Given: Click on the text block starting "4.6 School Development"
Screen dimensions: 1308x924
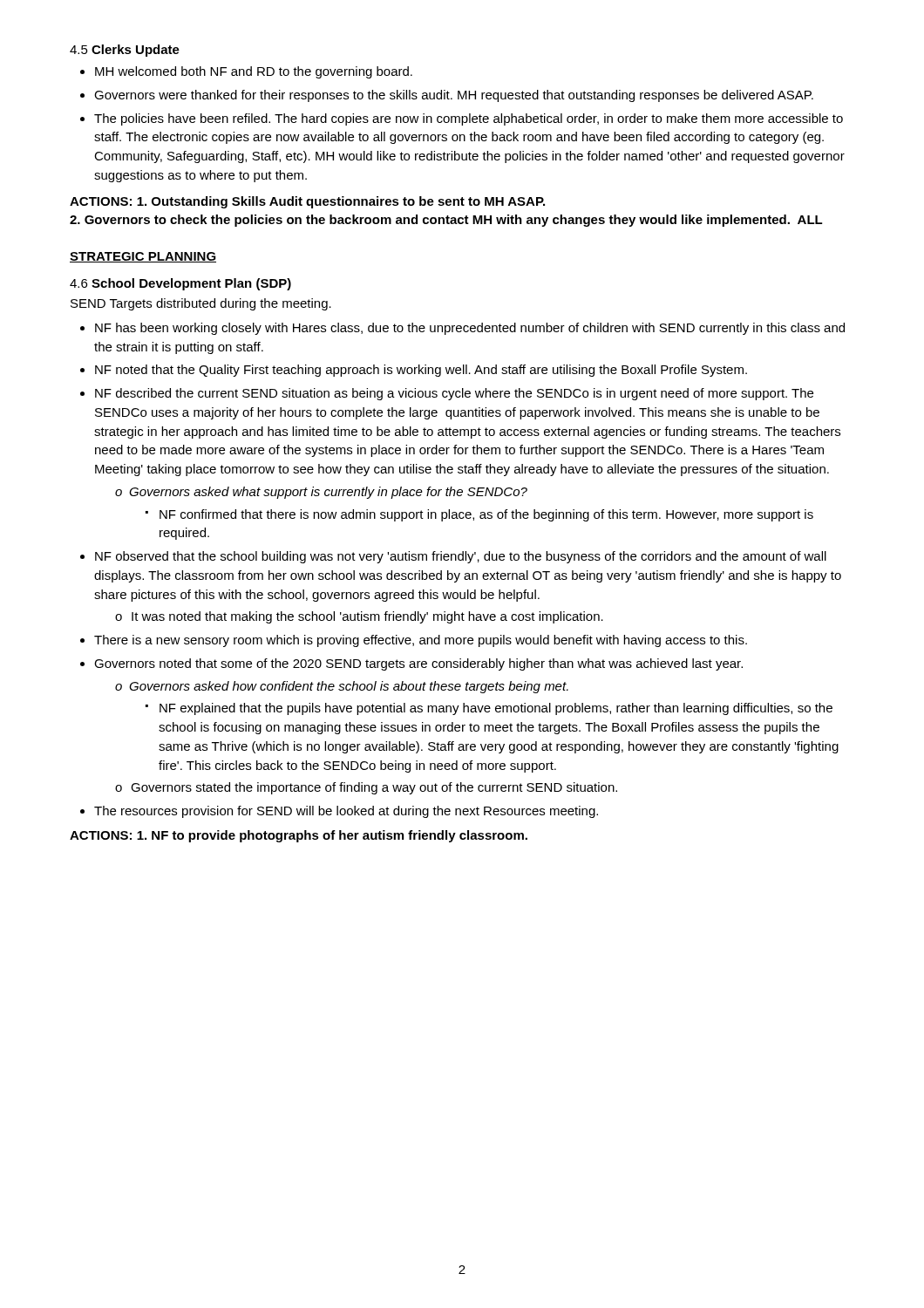Looking at the screenshot, I should 181,283.
